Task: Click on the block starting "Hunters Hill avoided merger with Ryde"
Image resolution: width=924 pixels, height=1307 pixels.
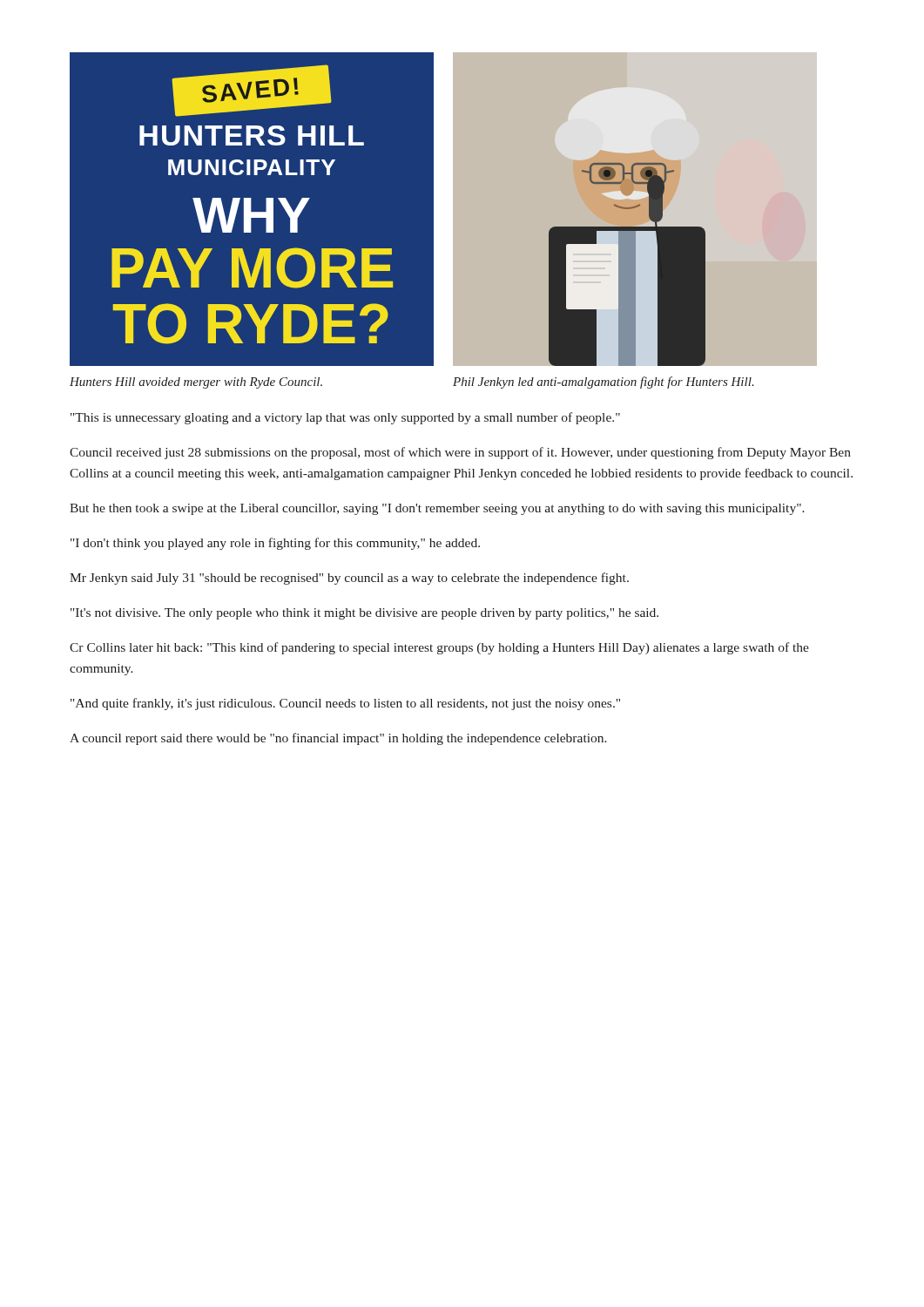Action: 196,382
